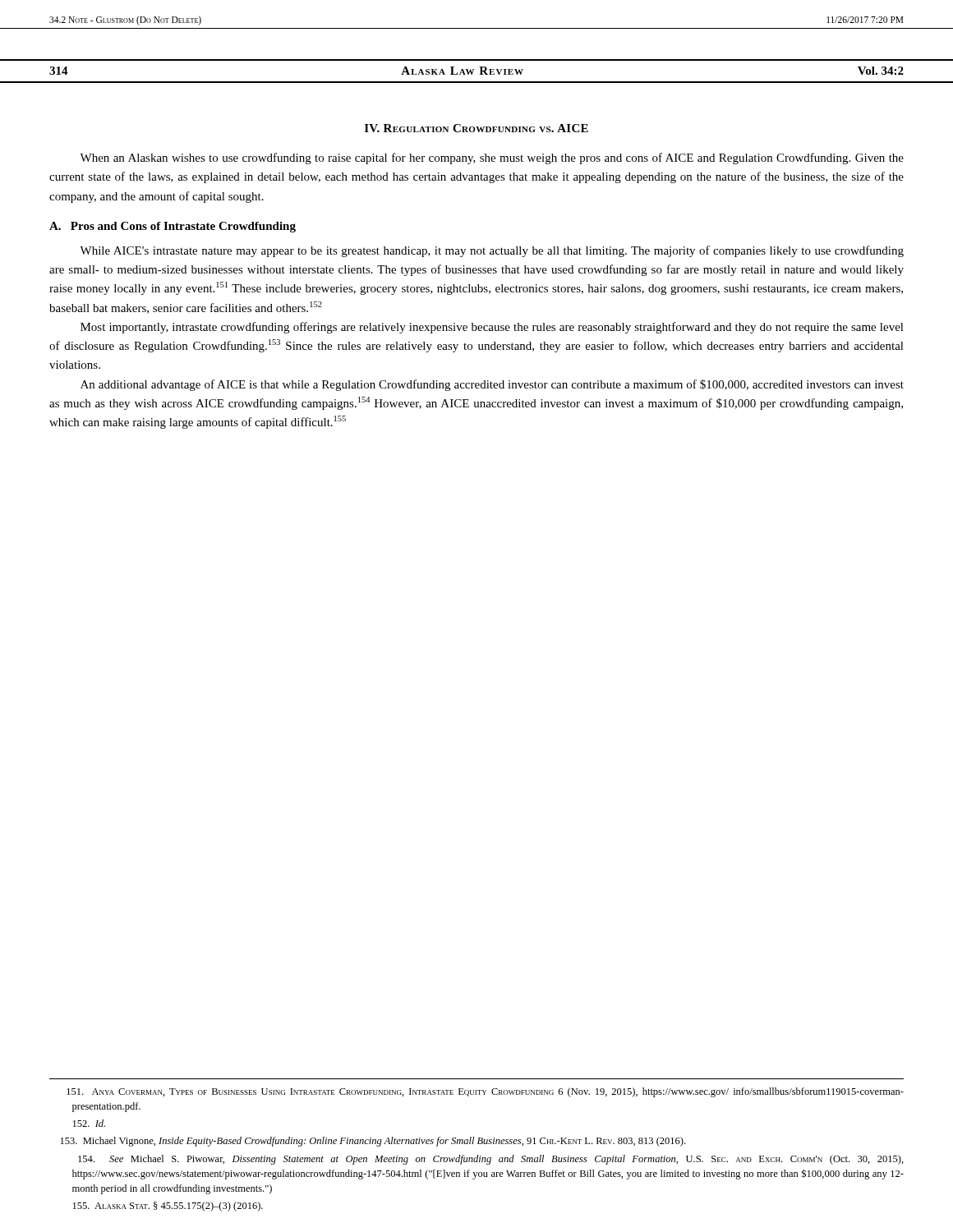Find the text starting "A. Pros and Cons of Intrastate Crowdfunding"
The height and width of the screenshot is (1232, 953).
coord(172,226)
